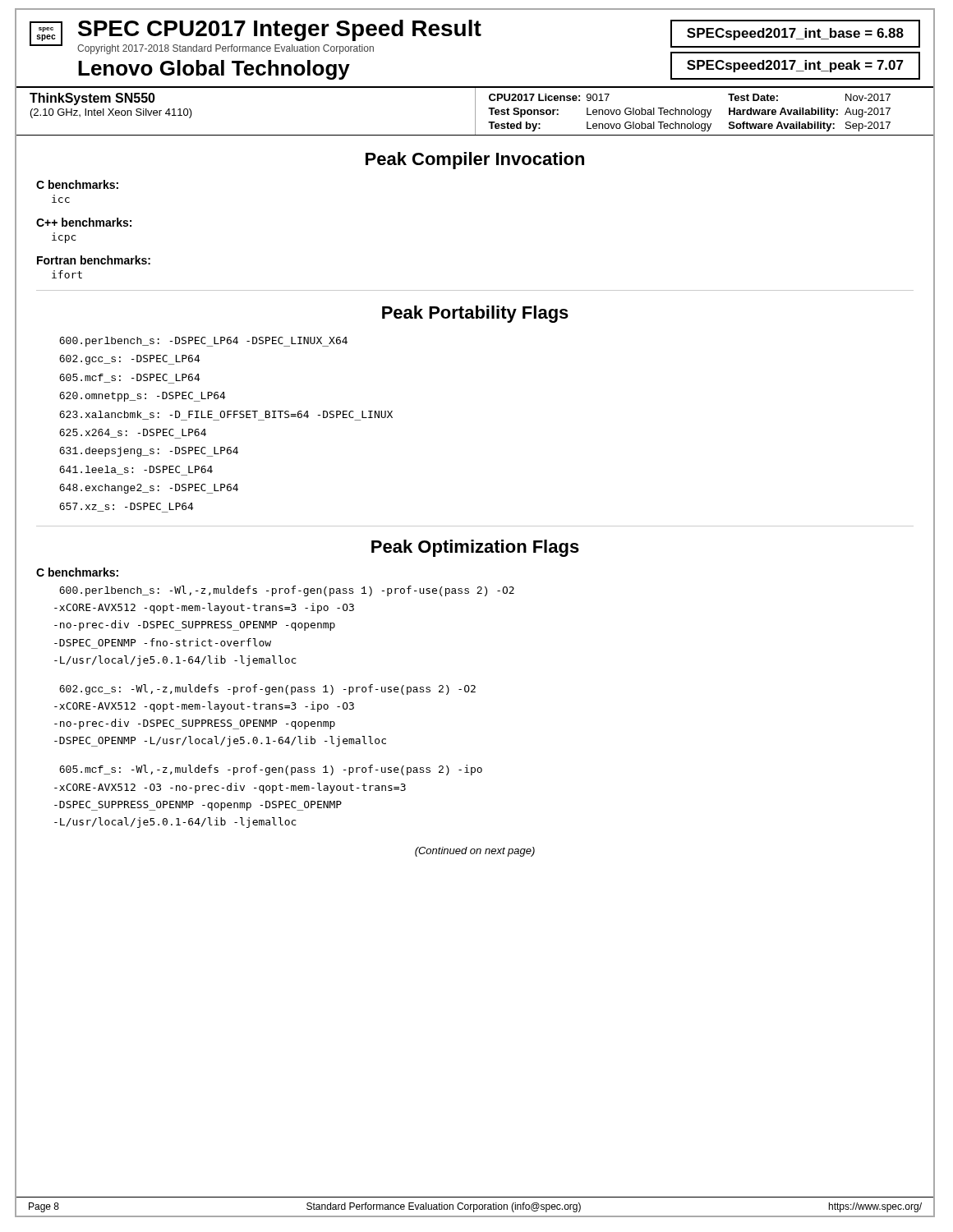
Task: Locate the text "657.xz_s: -DSPEC_LP64"
Action: coord(123,507)
